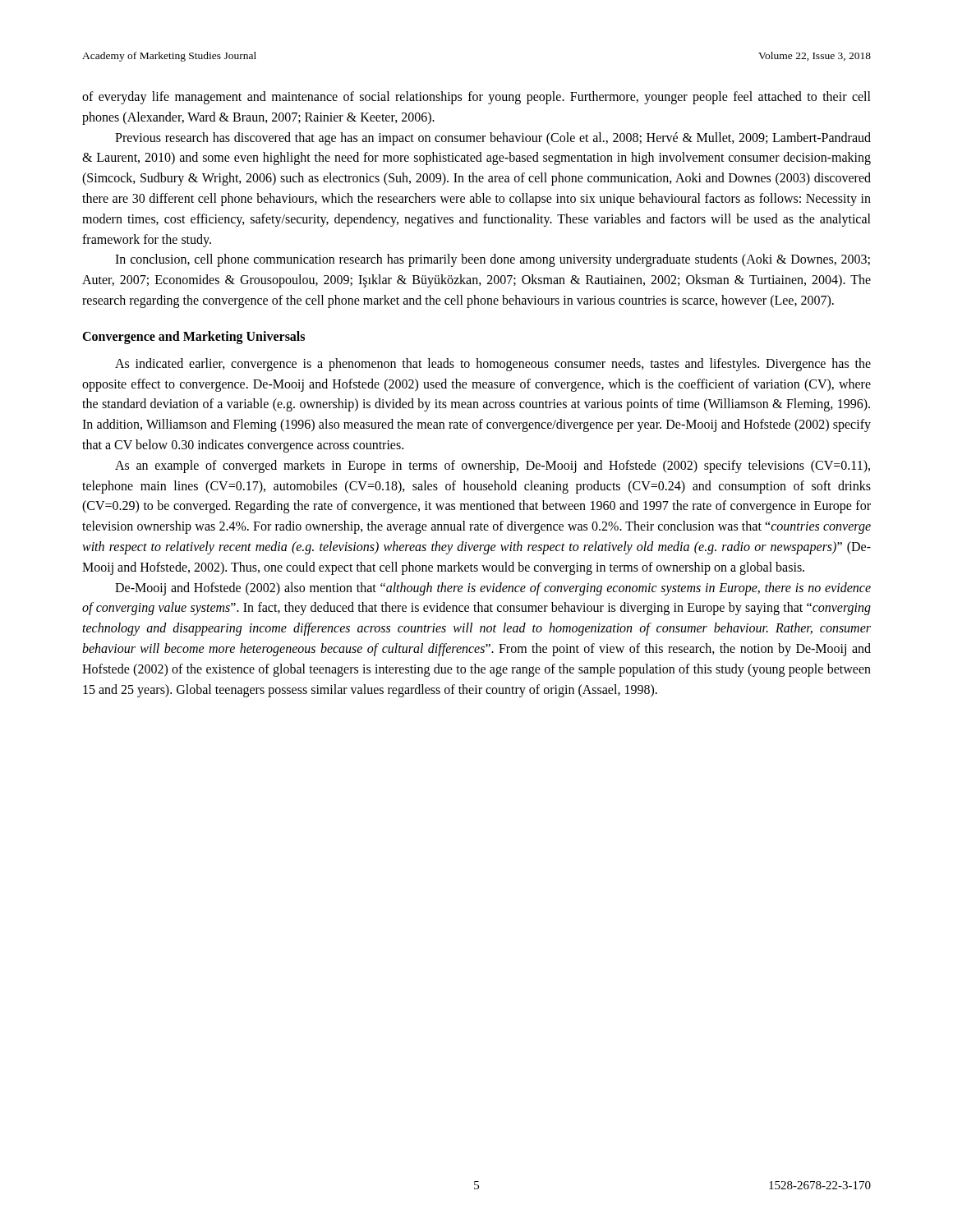Point to the block beginning "In conclusion, cell phone communication research has"
Screen dimensions: 1232x953
pos(476,281)
